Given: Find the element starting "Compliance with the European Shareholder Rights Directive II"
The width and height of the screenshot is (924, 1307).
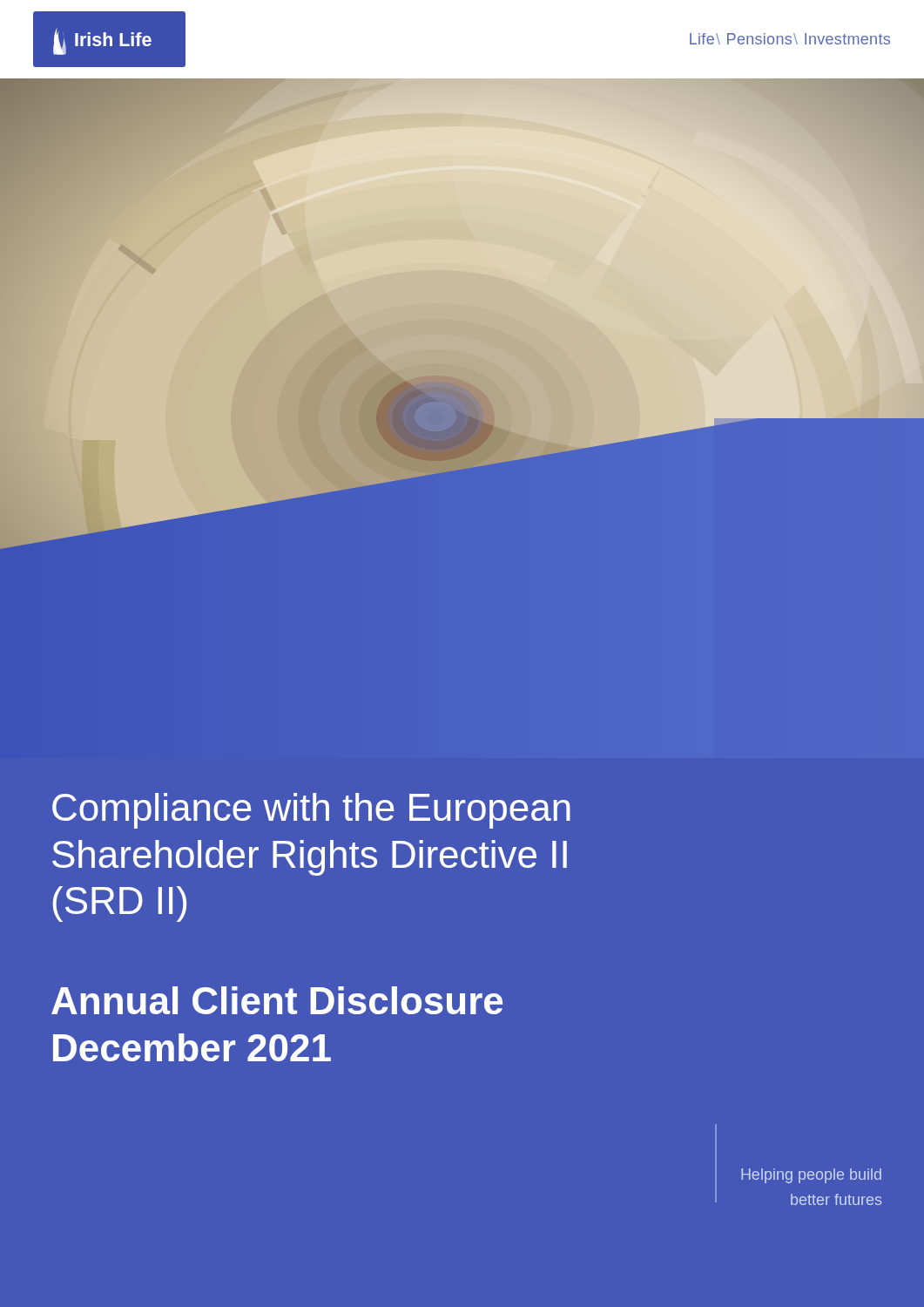Looking at the screenshot, I should (x=355, y=854).
